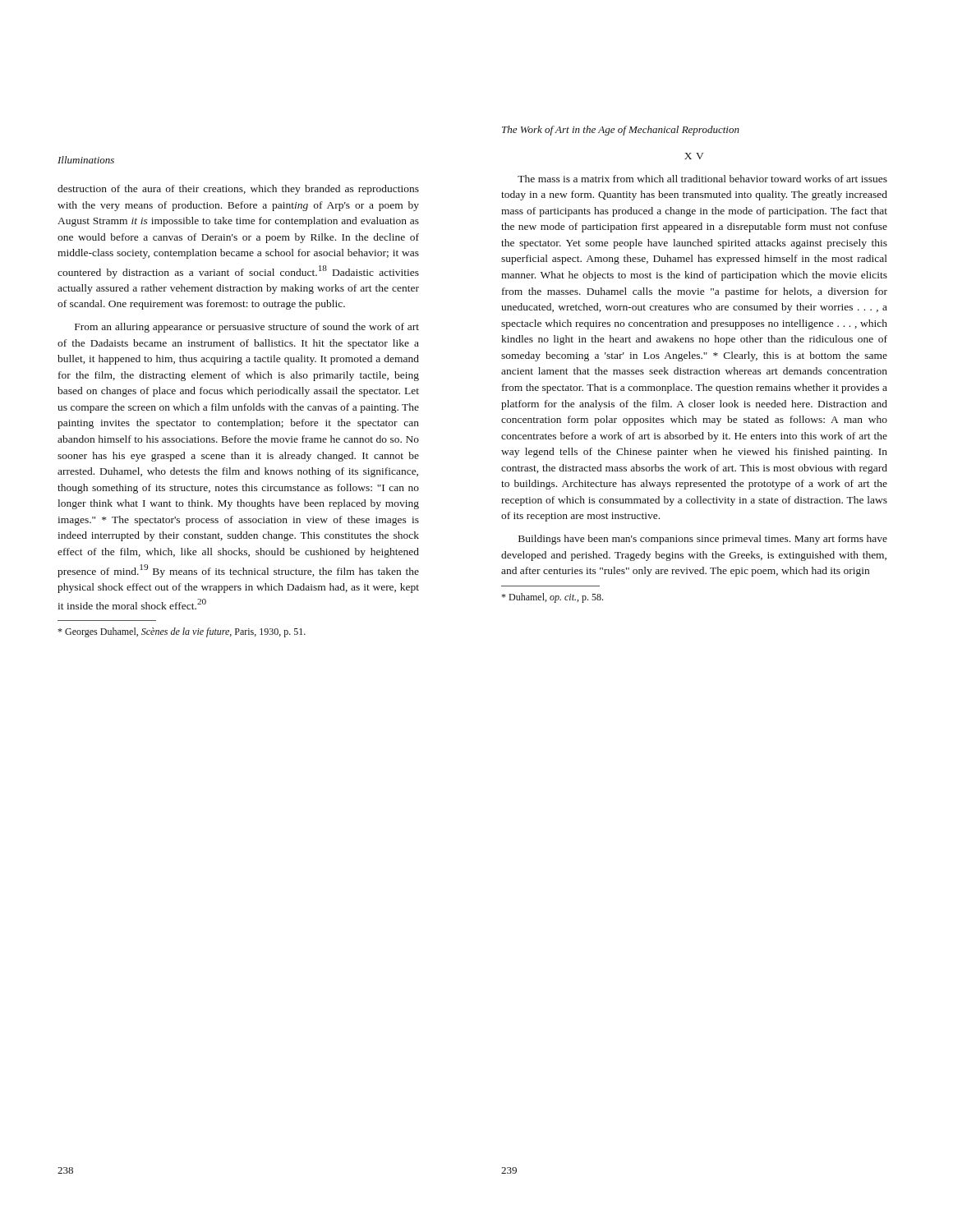Point to the block beginning "From an alluring appearance or persuasive"
953x1232 pixels.
(238, 466)
